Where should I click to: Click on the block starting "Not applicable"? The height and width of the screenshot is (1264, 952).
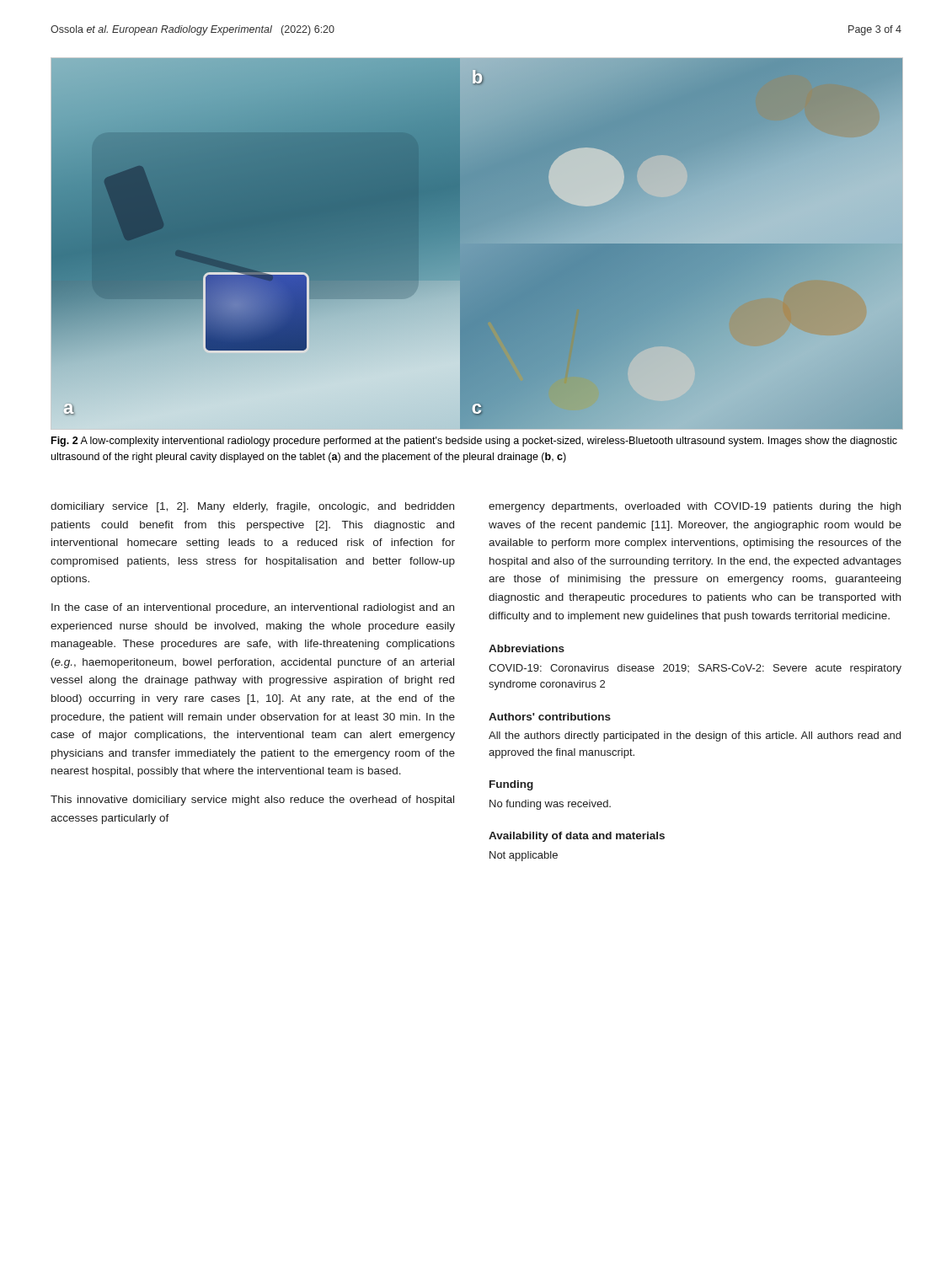pyautogui.click(x=523, y=855)
